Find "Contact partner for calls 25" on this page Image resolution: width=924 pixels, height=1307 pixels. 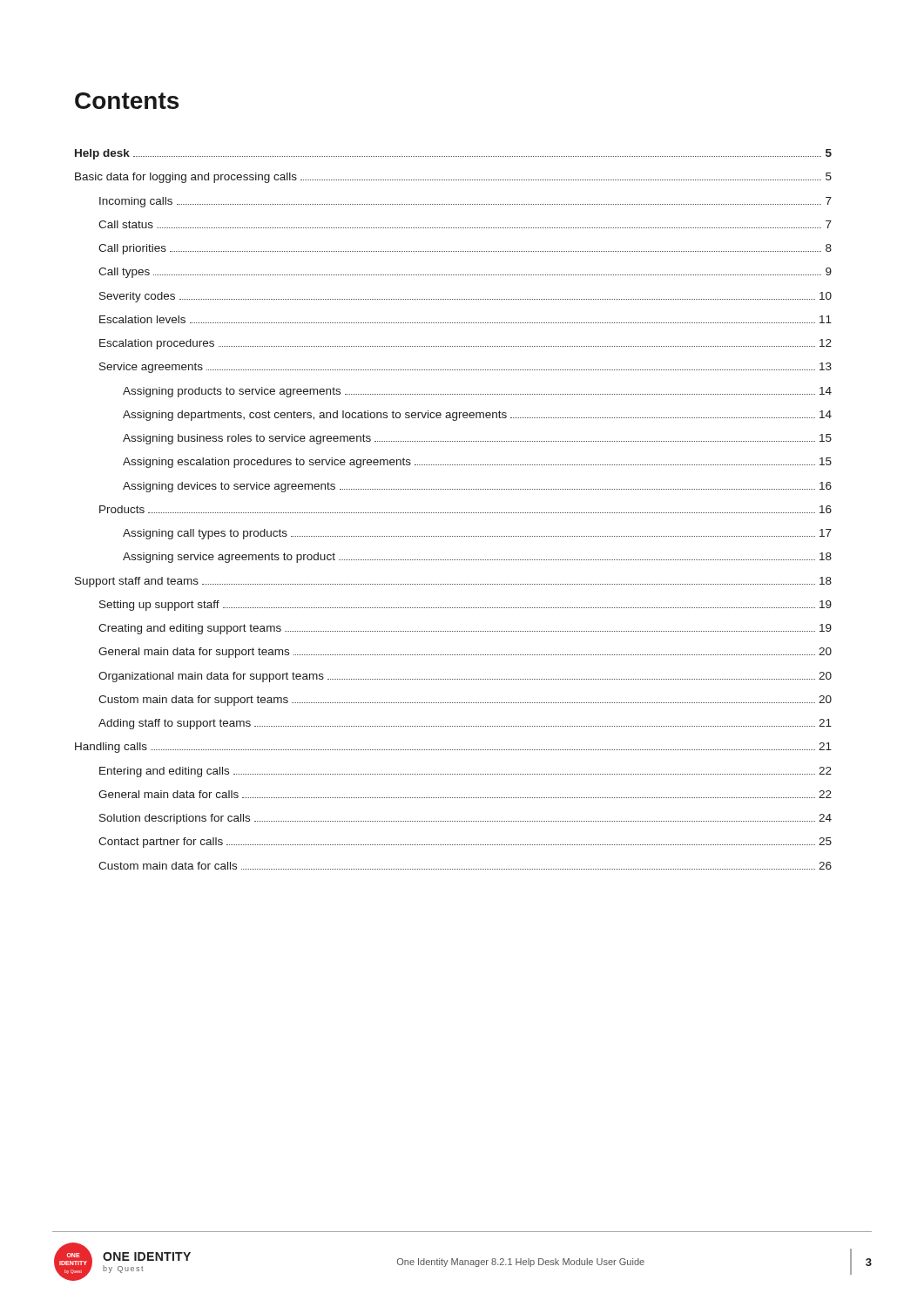[x=465, y=842]
